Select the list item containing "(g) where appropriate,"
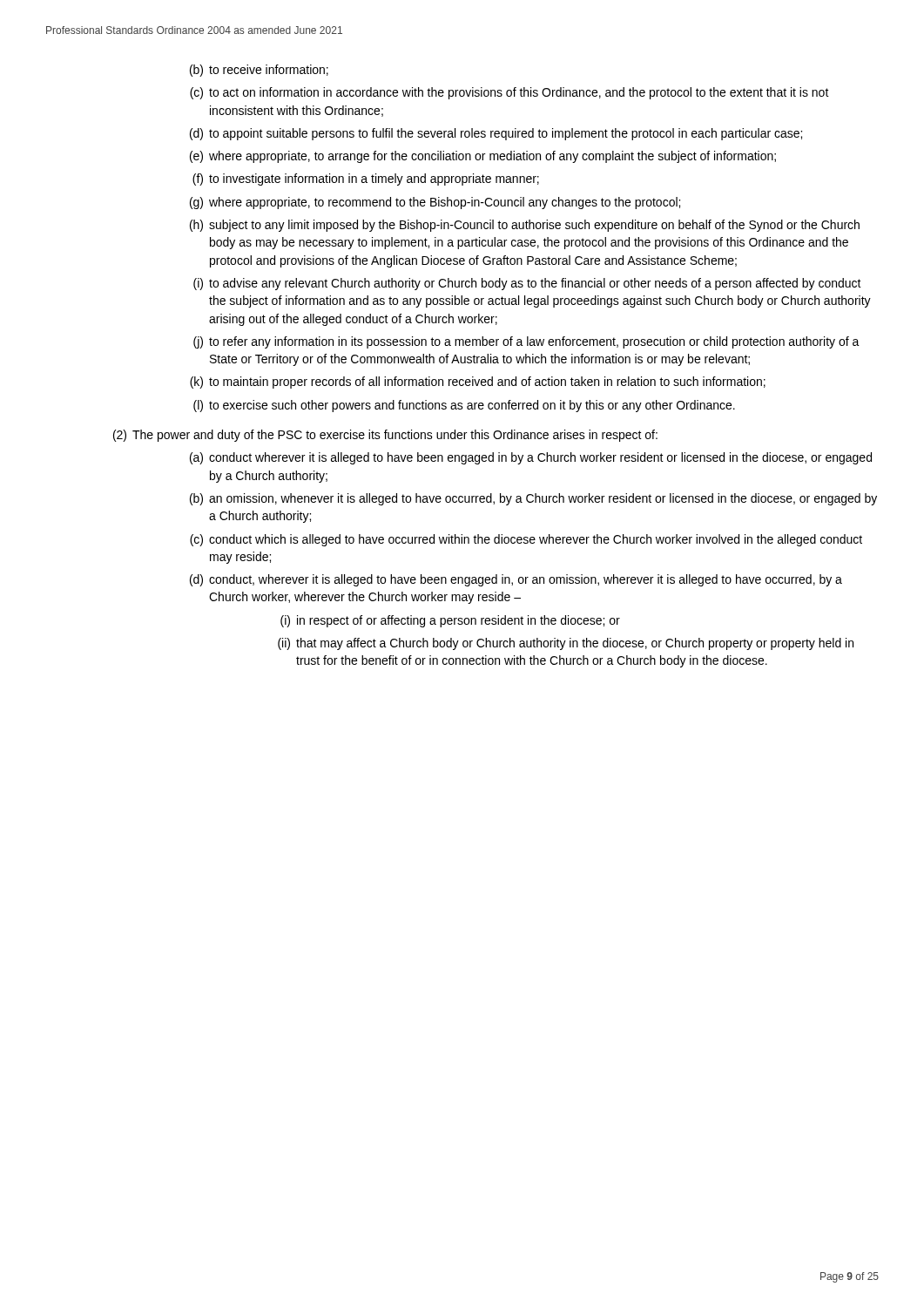 [523, 202]
